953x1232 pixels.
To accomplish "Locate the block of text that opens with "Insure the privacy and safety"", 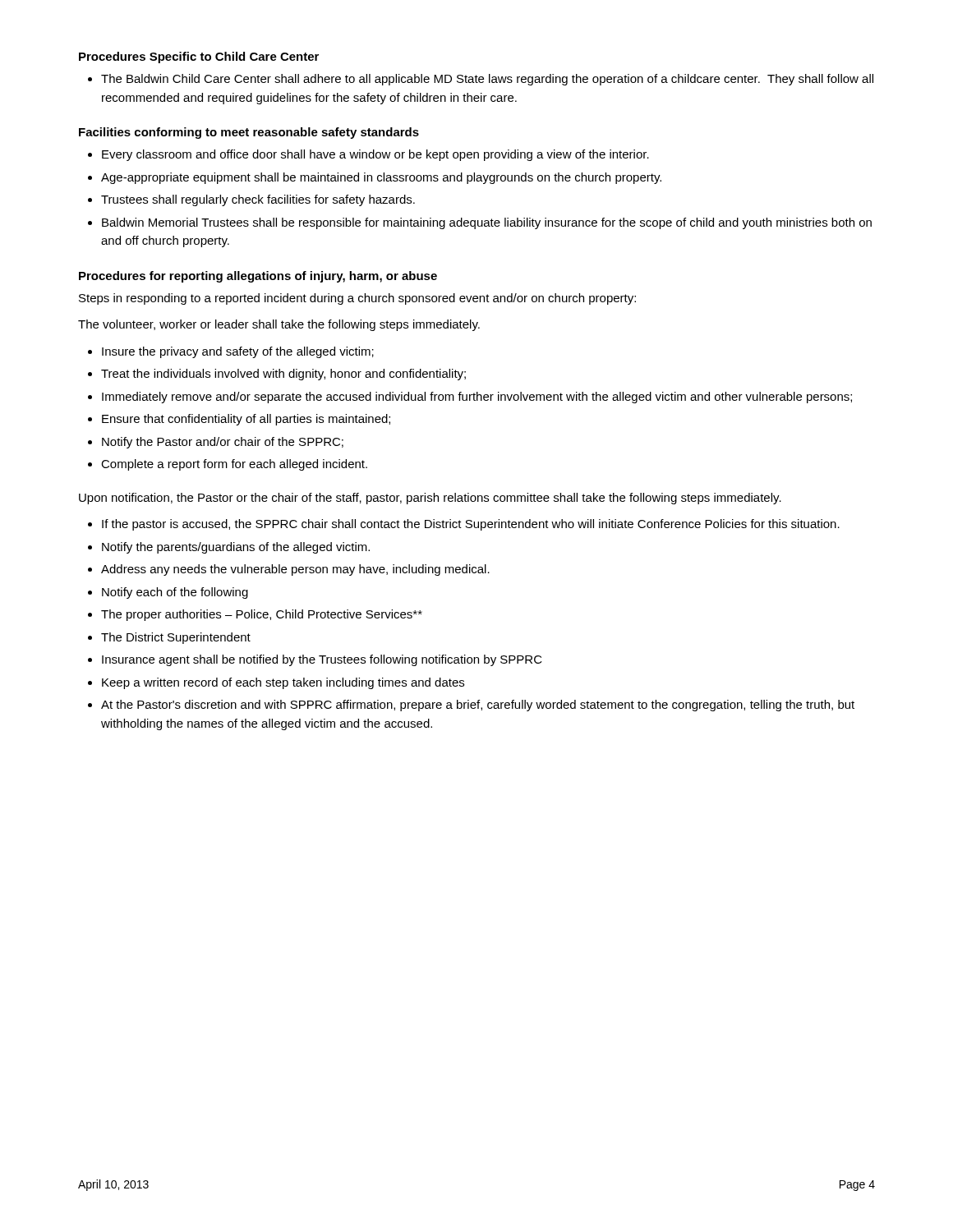I will click(x=238, y=351).
